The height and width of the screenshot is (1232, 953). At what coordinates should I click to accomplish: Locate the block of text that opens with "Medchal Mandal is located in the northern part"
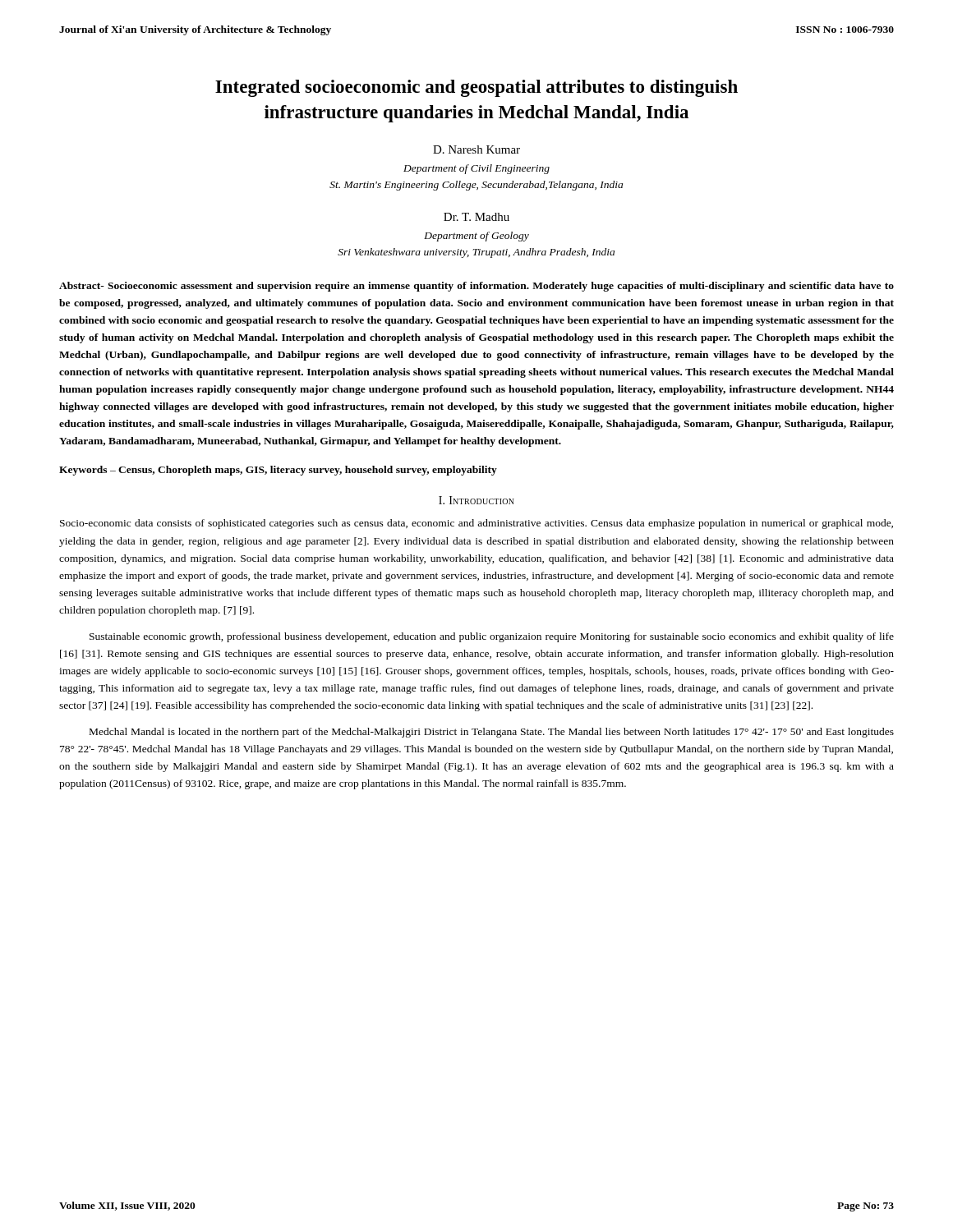pos(476,757)
